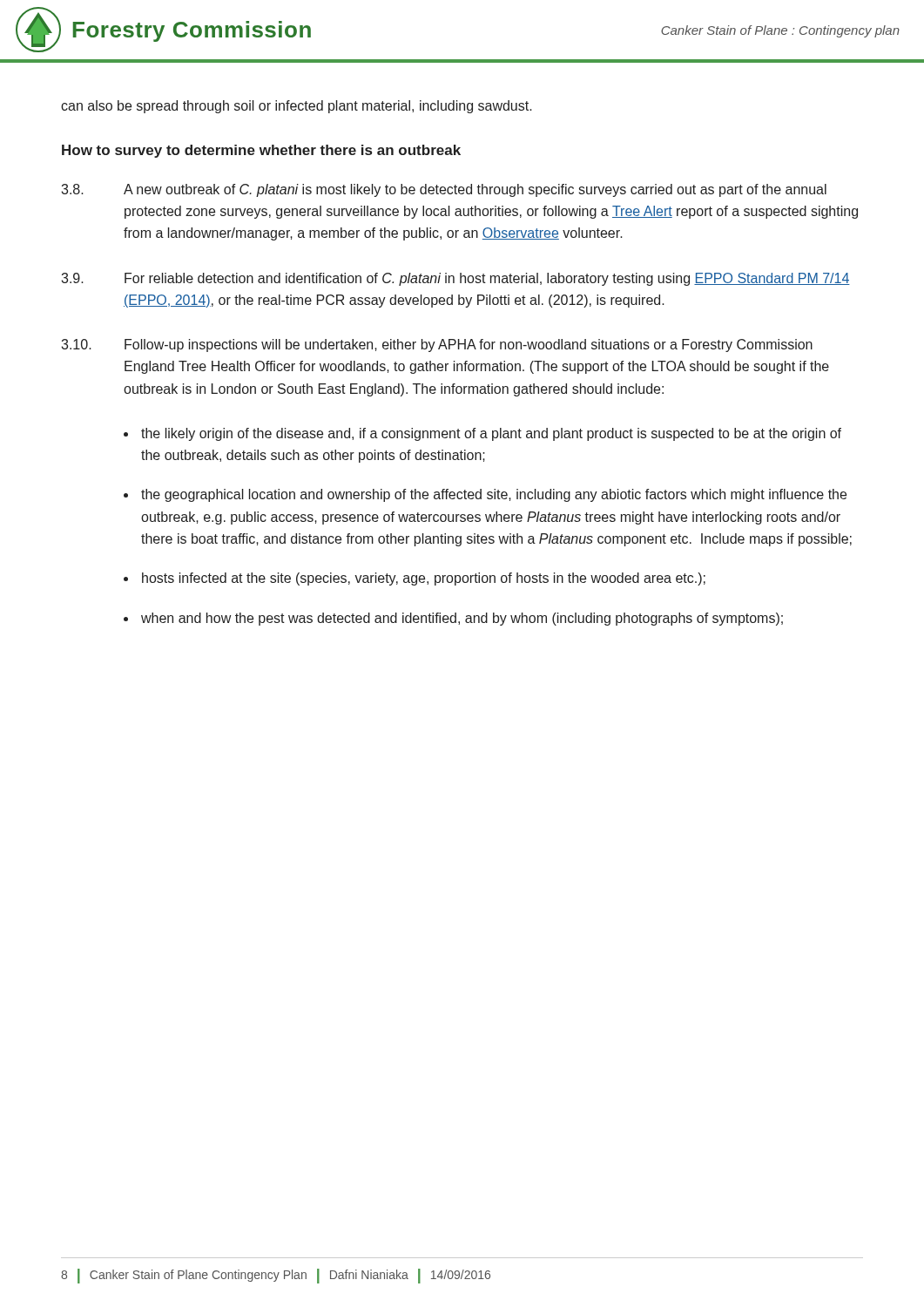This screenshot has width=924, height=1307.
Task: Select the passage starting "10. Follow-up inspections will"
Action: [462, 367]
